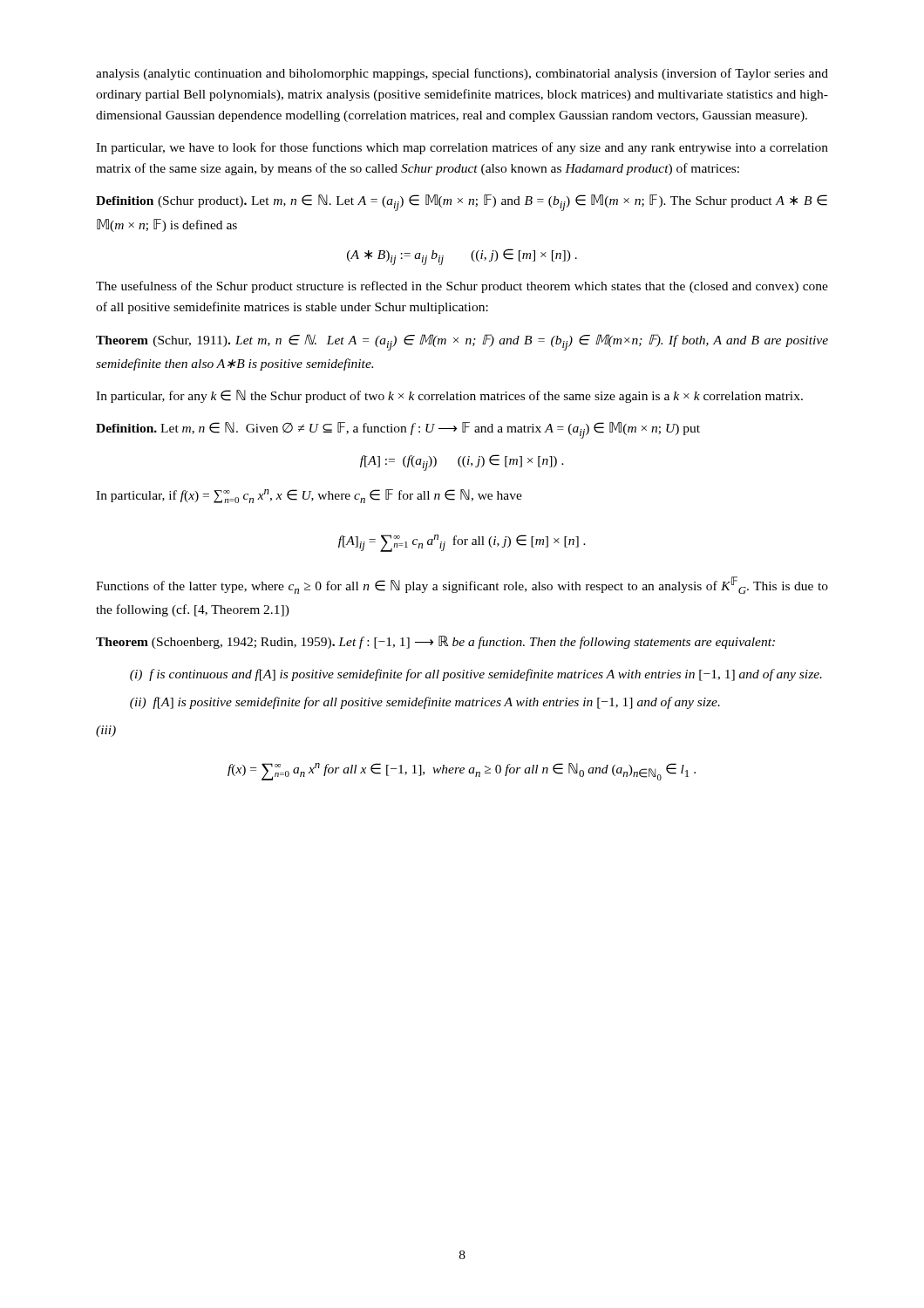Select the block starting "f[A]ij = ∑∞n=1 cn anij for all"
Screen dimensions: 1308x924
click(462, 541)
